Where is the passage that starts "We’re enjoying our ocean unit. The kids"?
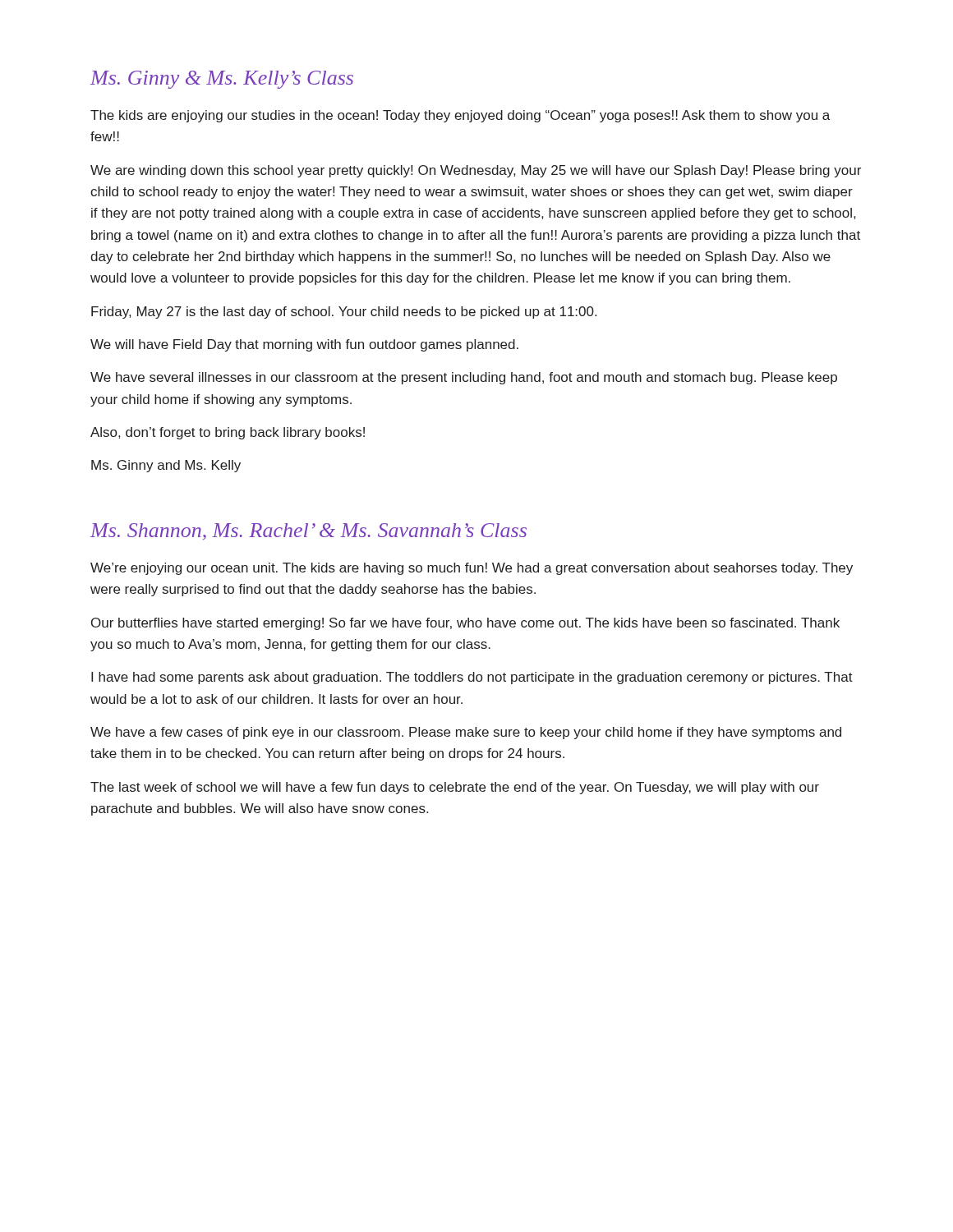Image resolution: width=953 pixels, height=1232 pixels. click(476, 579)
